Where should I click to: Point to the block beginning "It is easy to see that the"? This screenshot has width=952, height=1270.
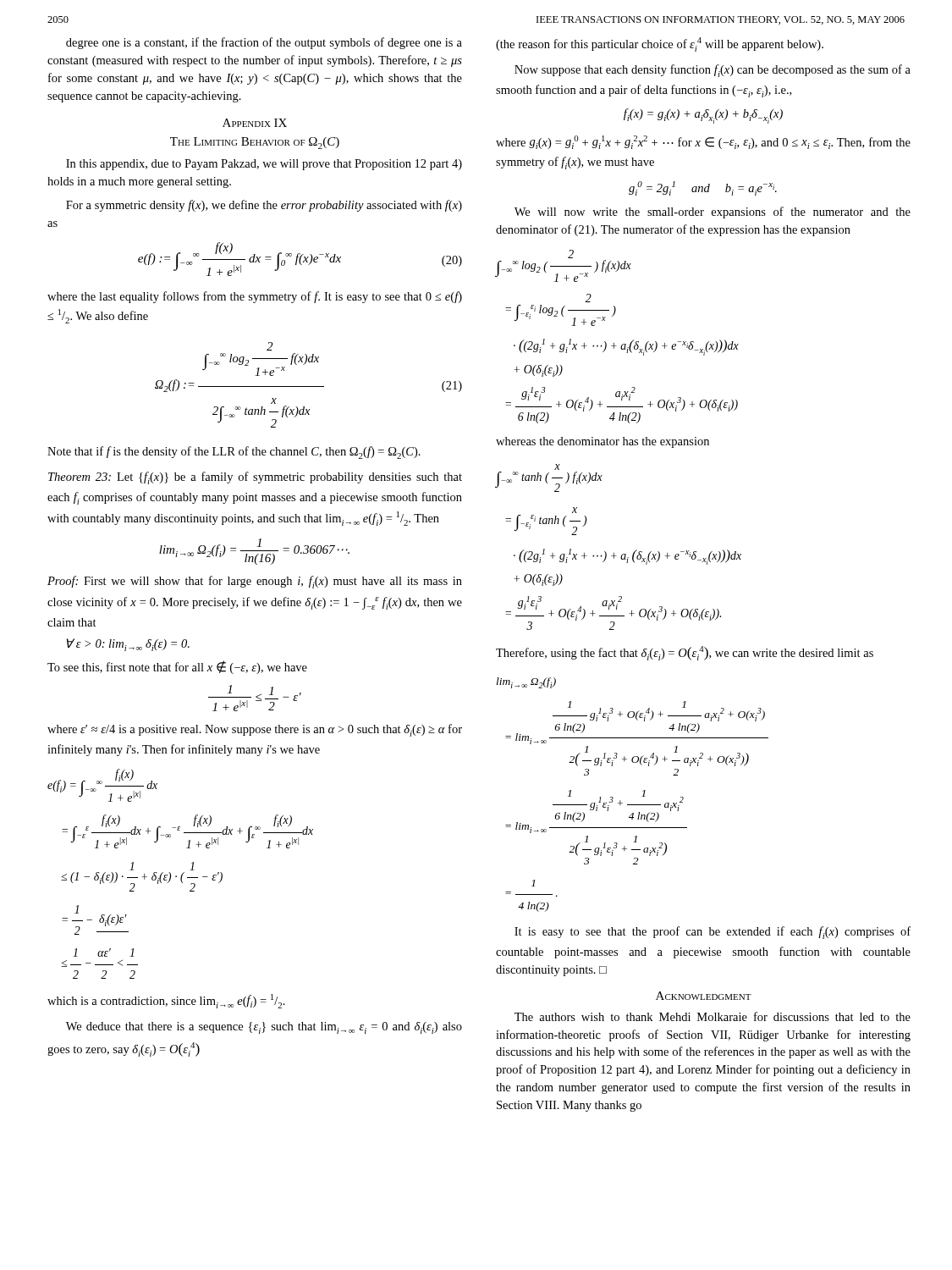(x=703, y=951)
